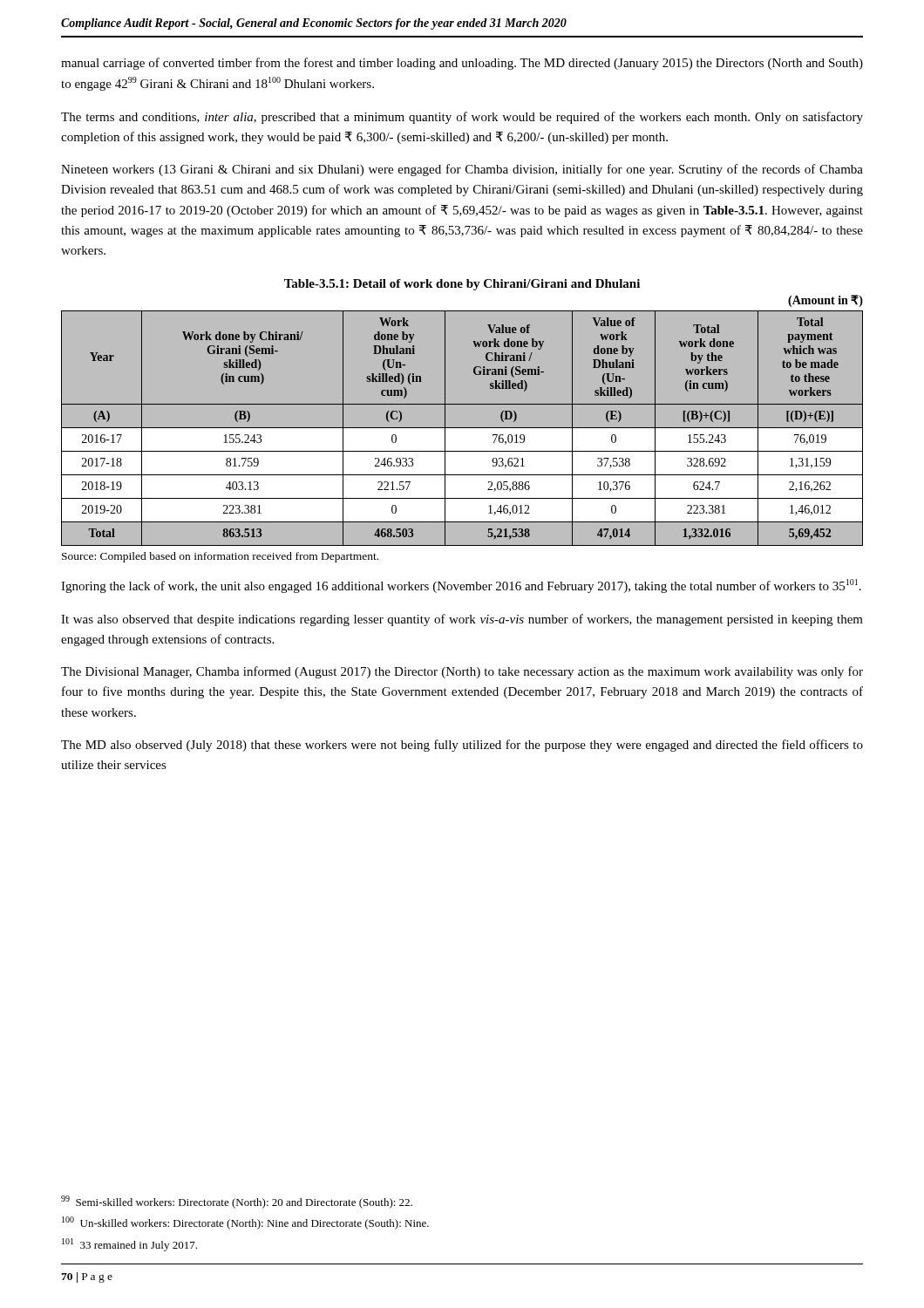
Task: Select the block starting "It was also observed that"
Action: [462, 629]
